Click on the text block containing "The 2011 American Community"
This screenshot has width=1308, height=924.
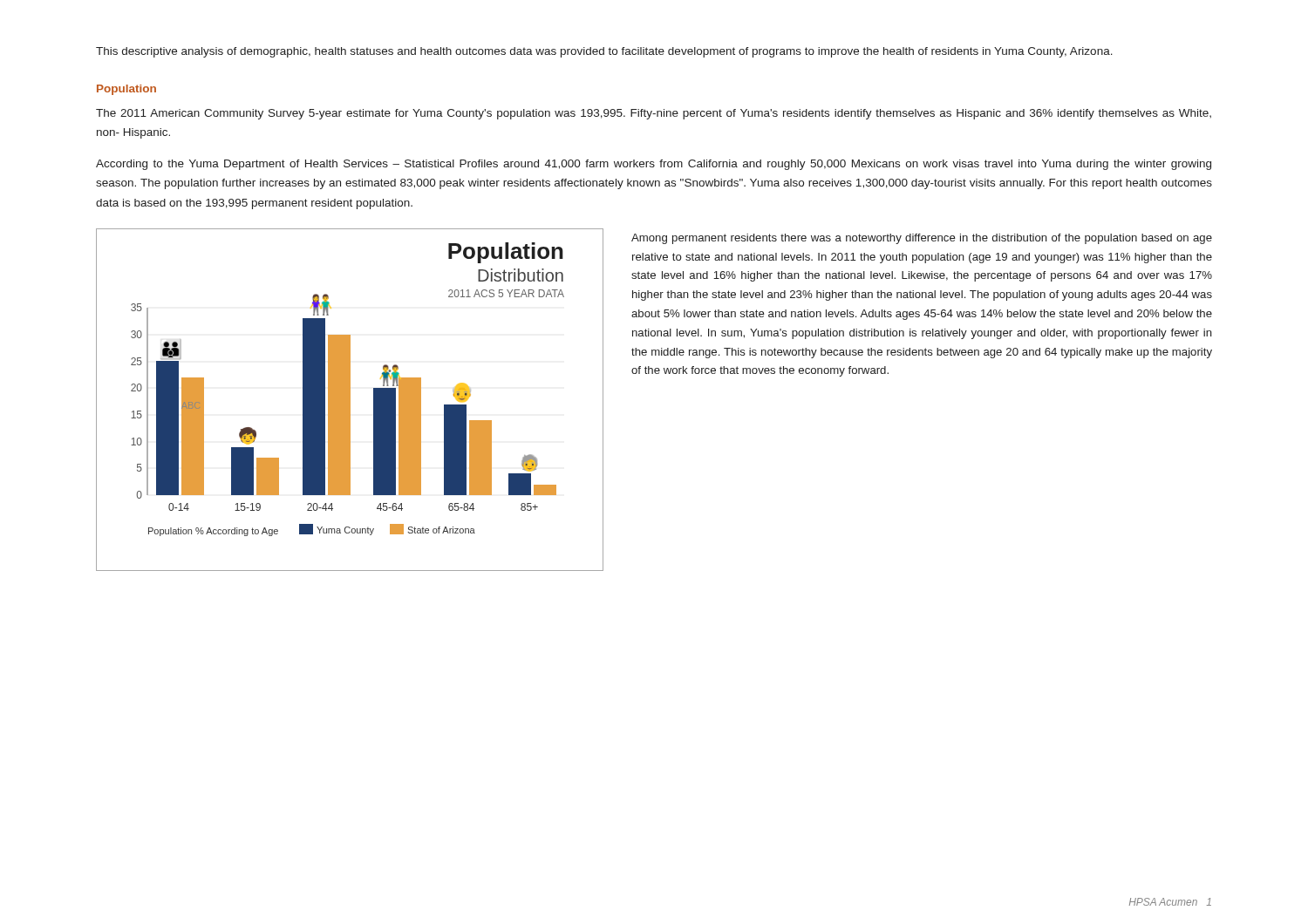tap(654, 122)
